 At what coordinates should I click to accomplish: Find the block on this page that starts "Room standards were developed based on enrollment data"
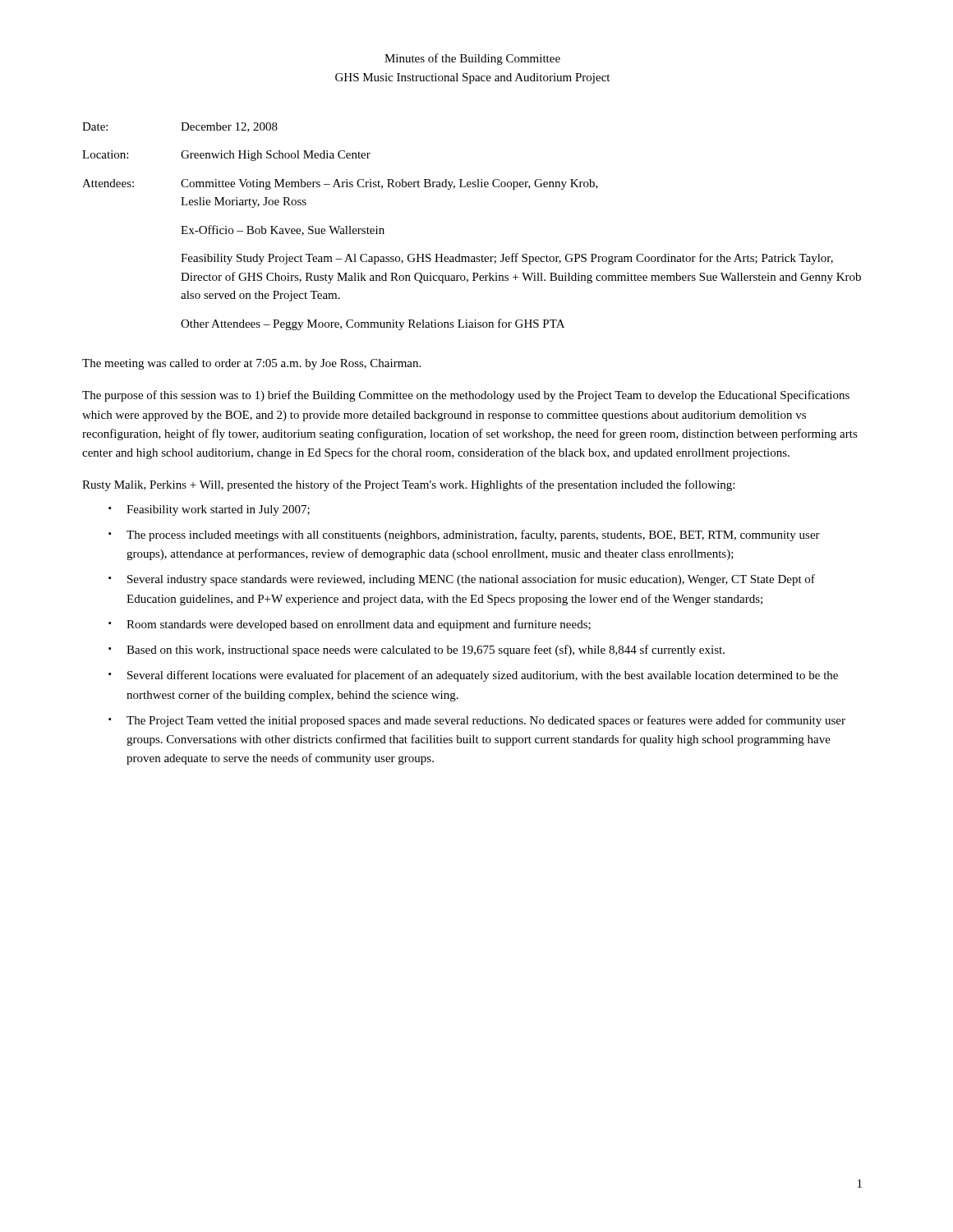359,624
